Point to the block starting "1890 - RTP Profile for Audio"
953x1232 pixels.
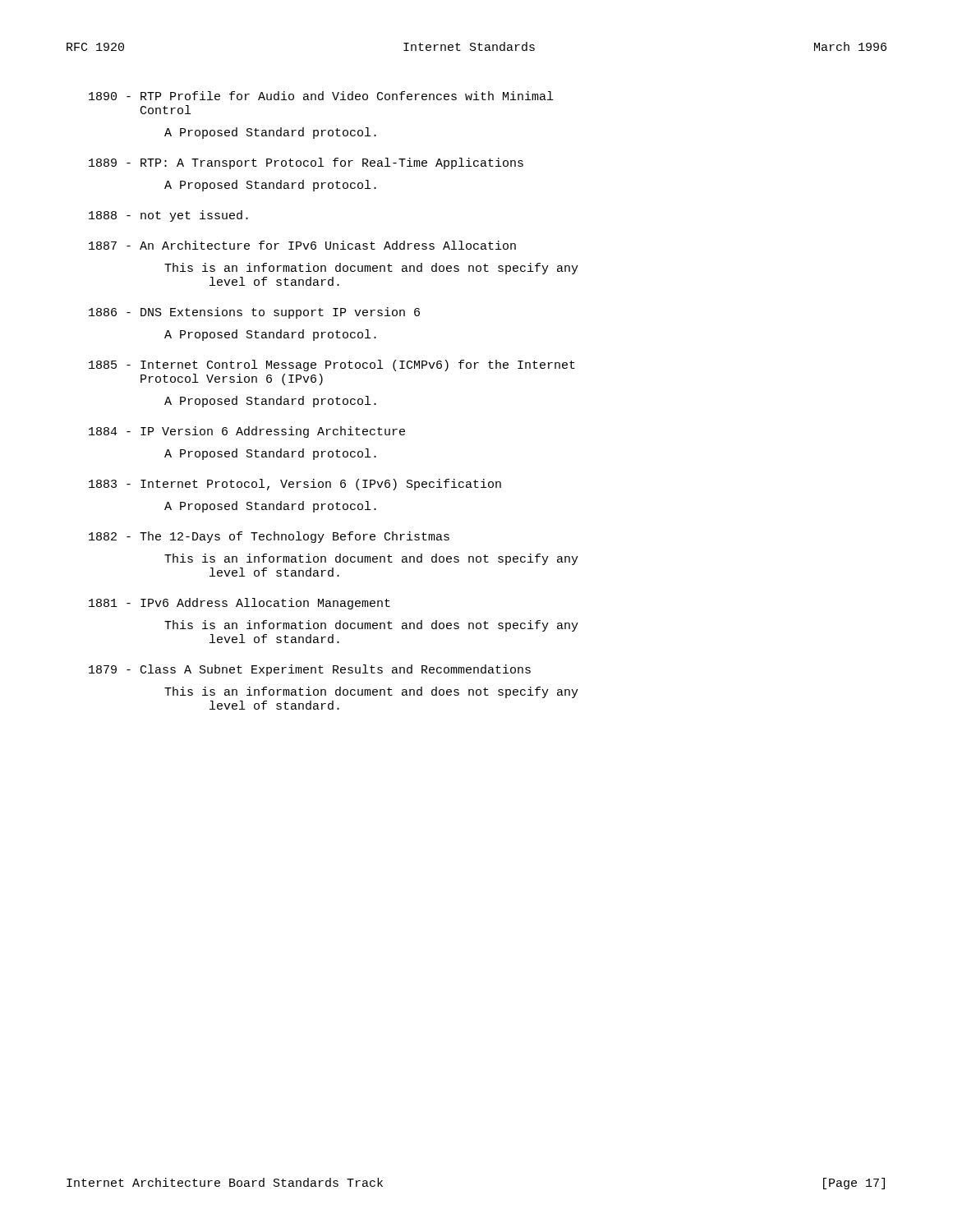point(321,96)
